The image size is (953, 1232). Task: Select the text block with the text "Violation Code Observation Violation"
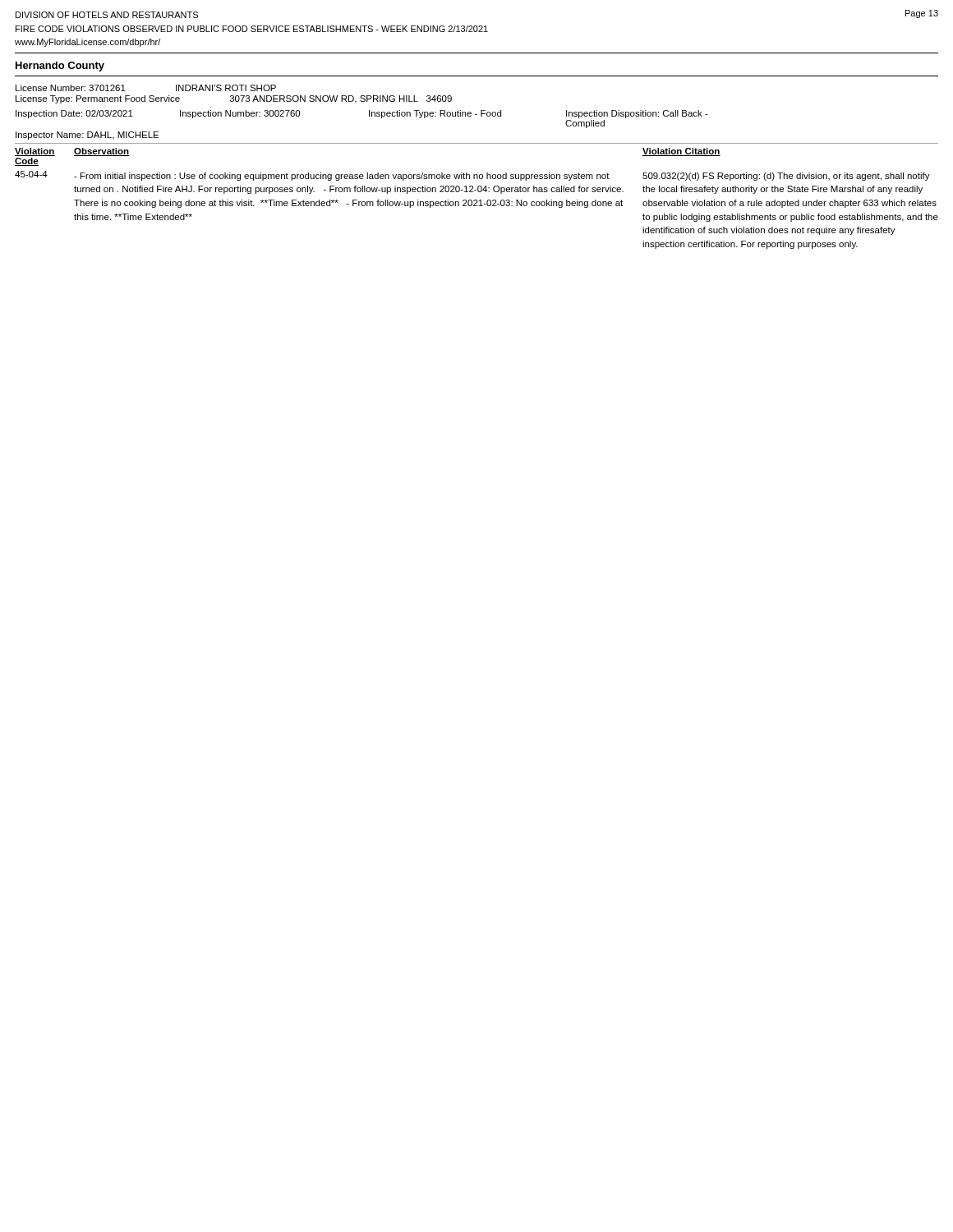[35, 152]
